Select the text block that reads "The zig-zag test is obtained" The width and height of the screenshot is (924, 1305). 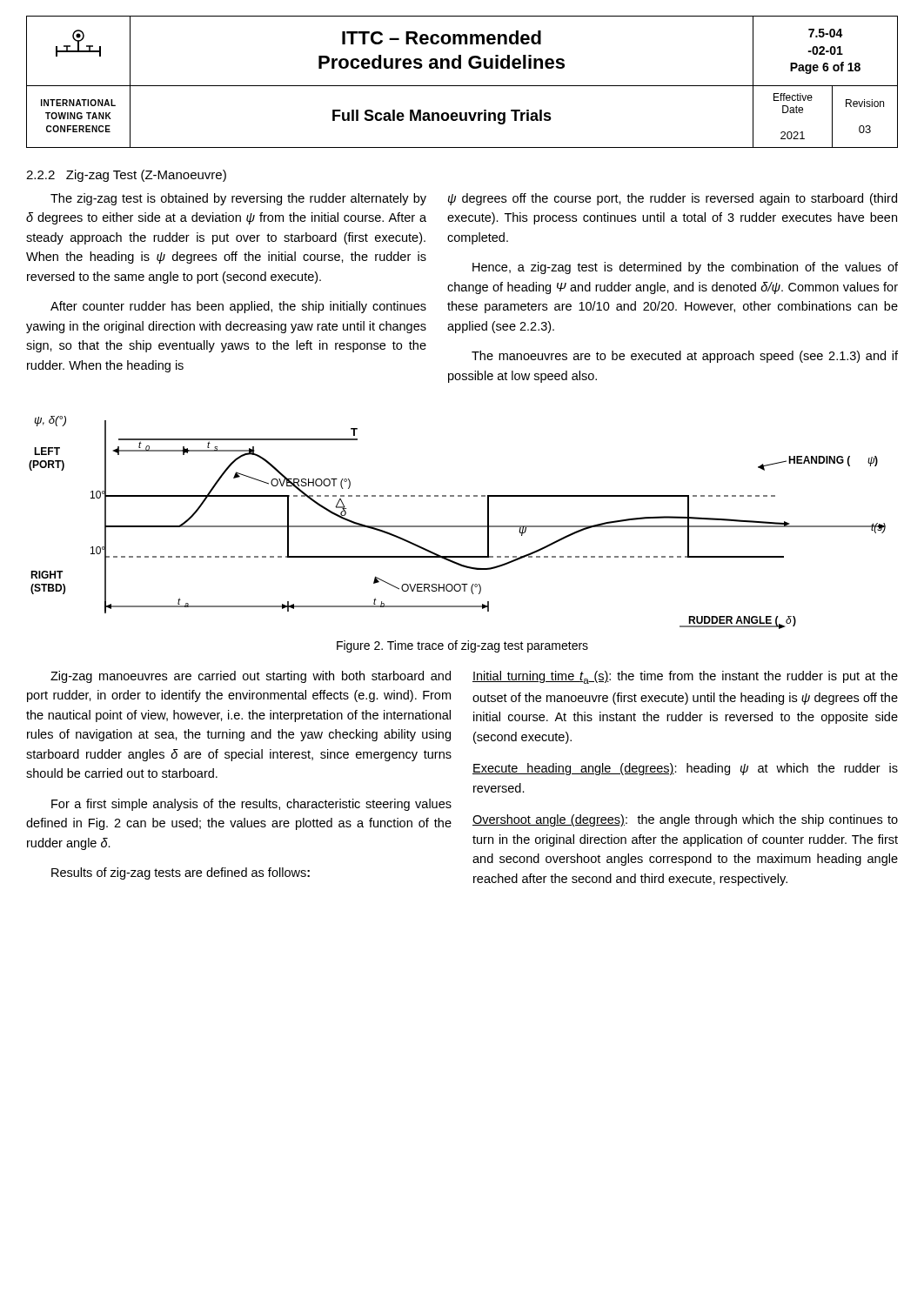pyautogui.click(x=226, y=237)
